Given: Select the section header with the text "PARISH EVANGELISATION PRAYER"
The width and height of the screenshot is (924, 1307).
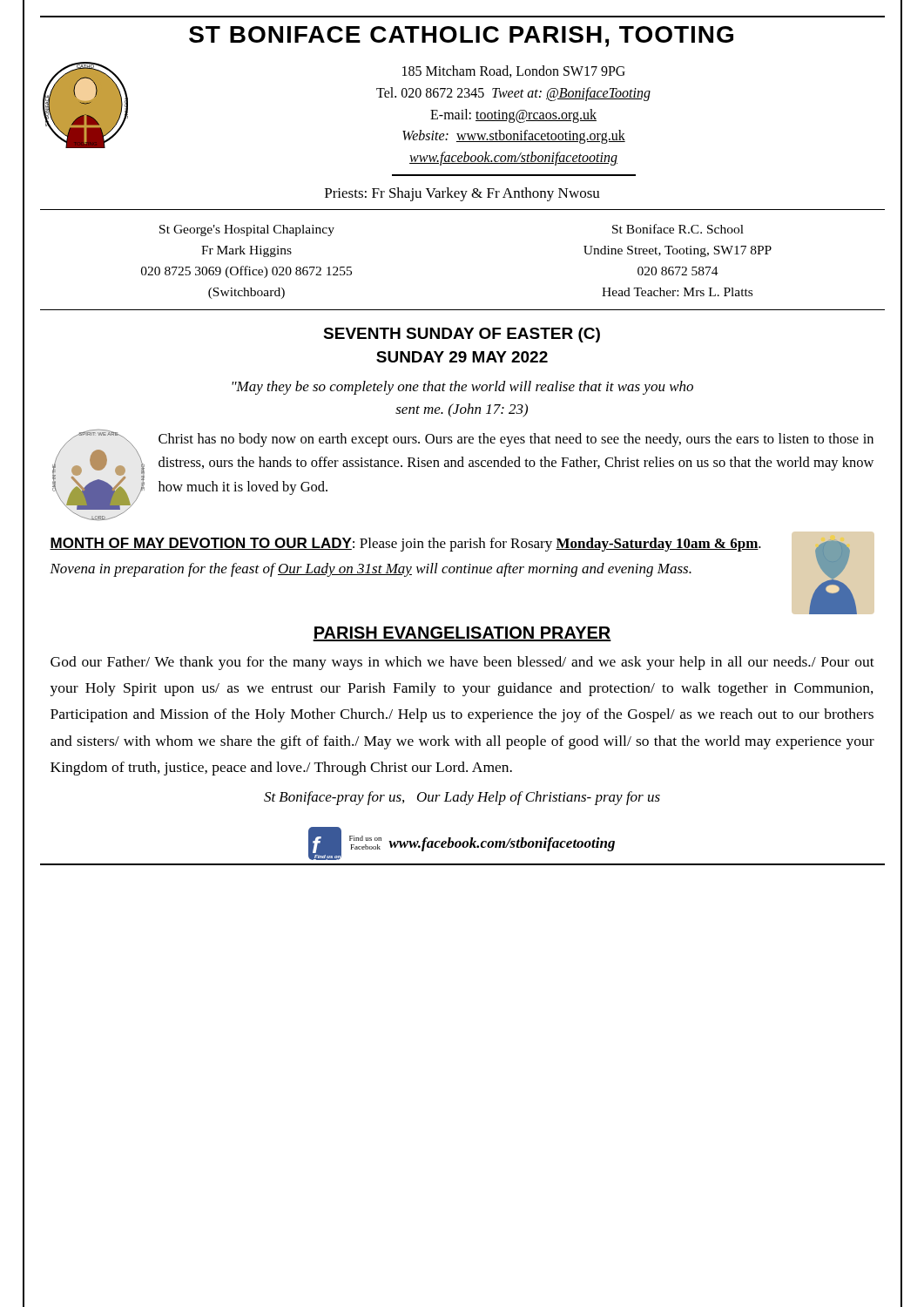Looking at the screenshot, I should click(x=462, y=633).
